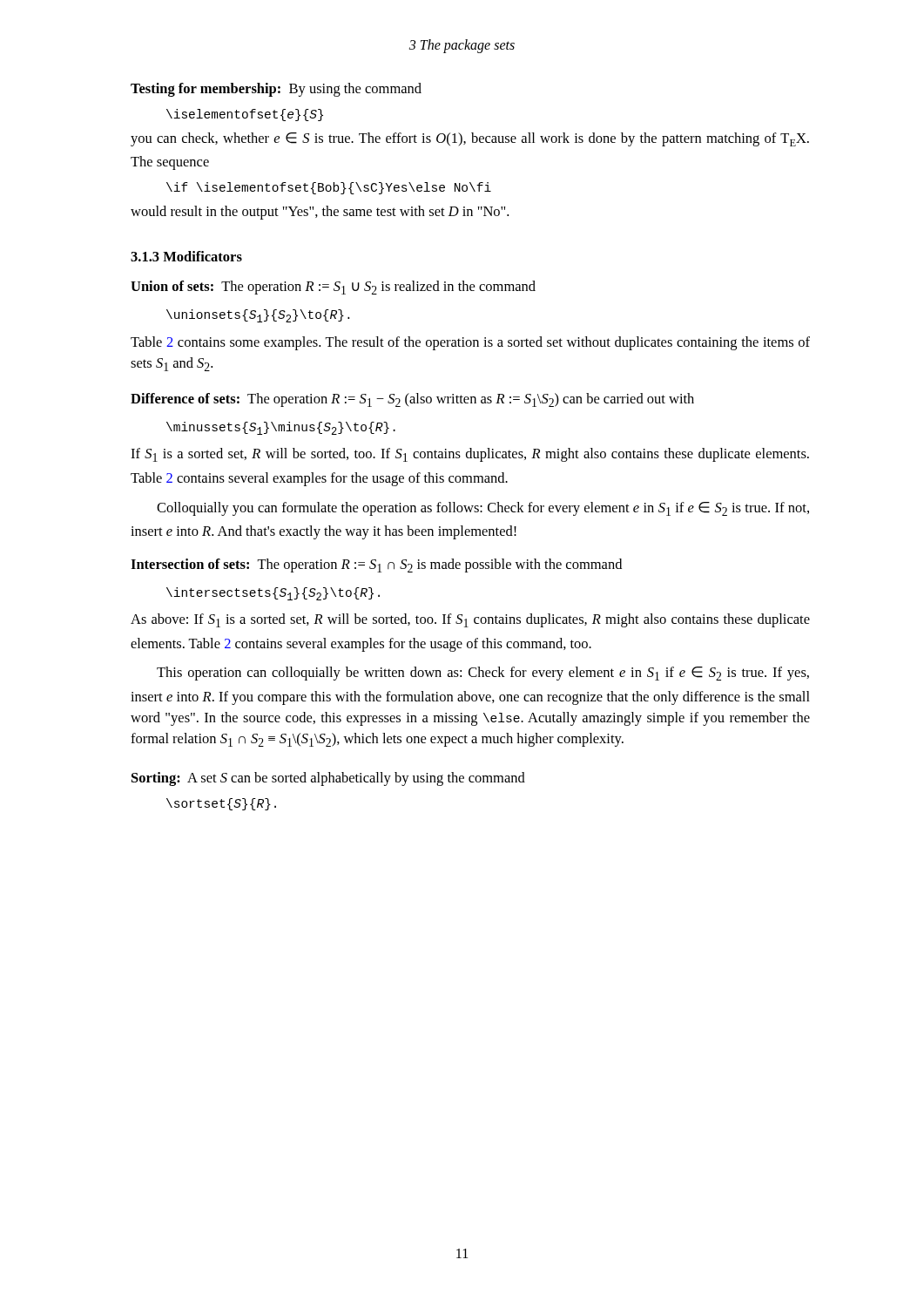Click on the element starting "Difference of sets: The operation R"
The width and height of the screenshot is (924, 1307).
click(x=470, y=465)
